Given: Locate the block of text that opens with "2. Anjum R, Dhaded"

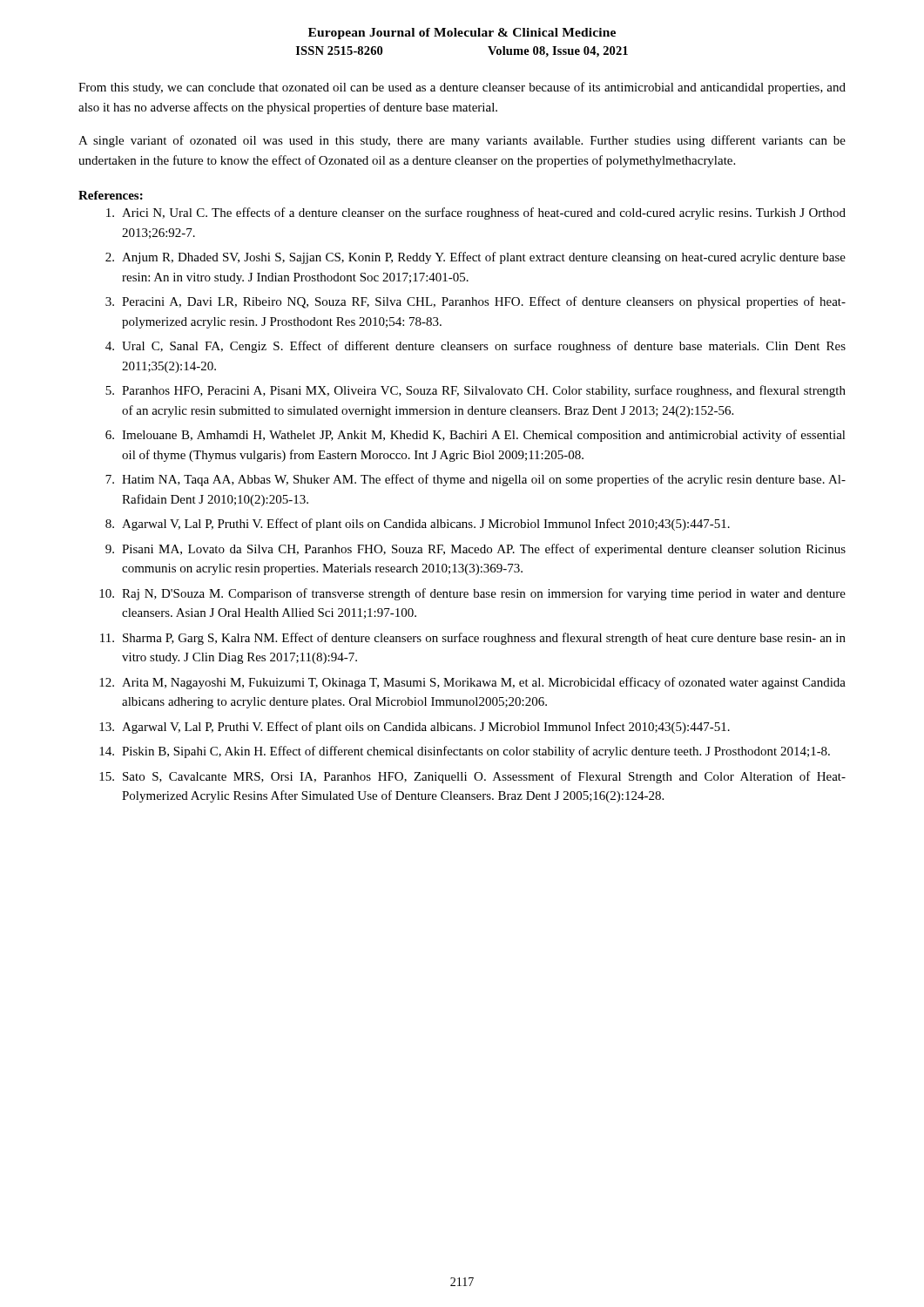Looking at the screenshot, I should tap(462, 267).
